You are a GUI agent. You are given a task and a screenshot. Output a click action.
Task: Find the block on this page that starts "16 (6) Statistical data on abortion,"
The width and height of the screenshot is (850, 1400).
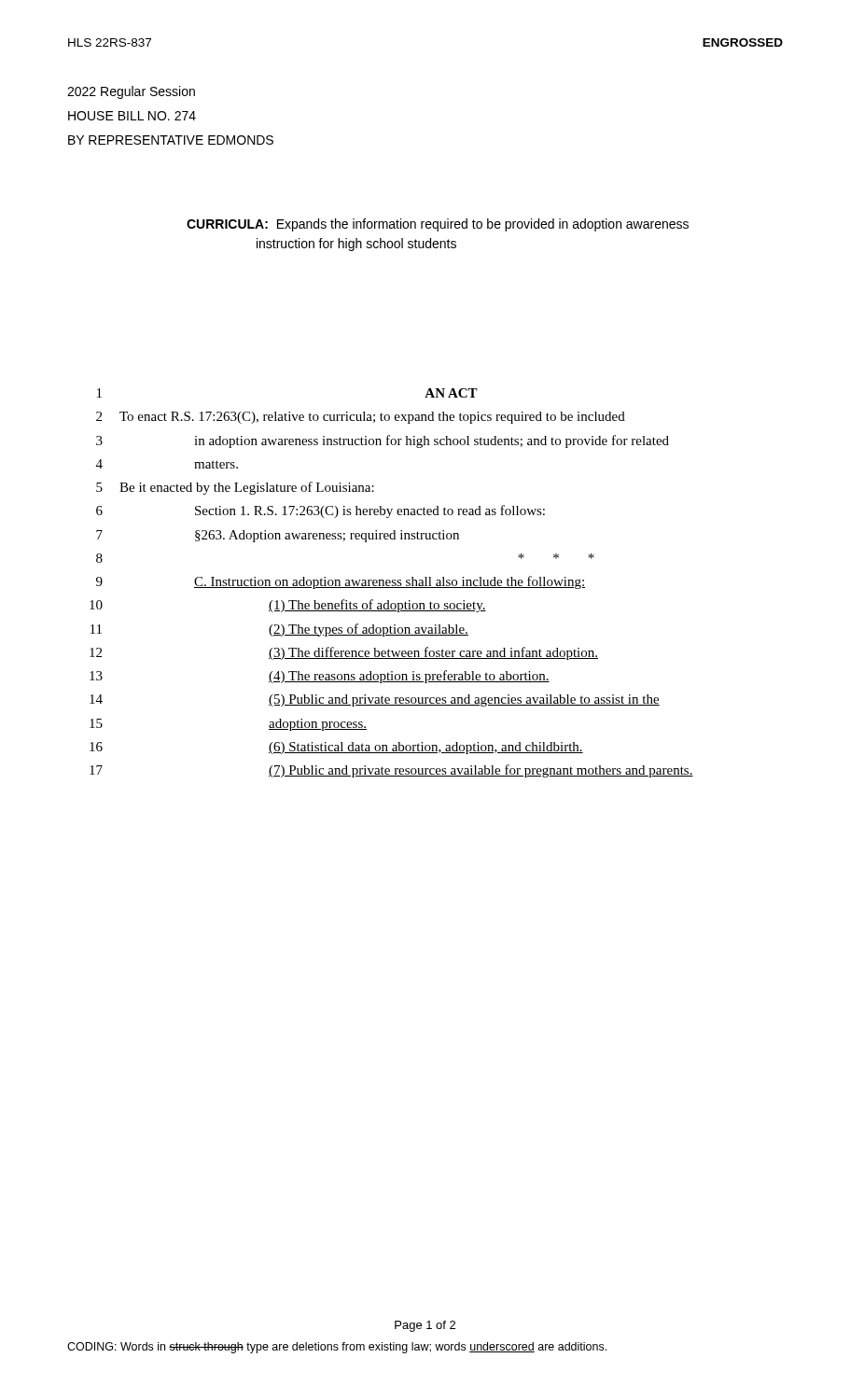point(425,747)
